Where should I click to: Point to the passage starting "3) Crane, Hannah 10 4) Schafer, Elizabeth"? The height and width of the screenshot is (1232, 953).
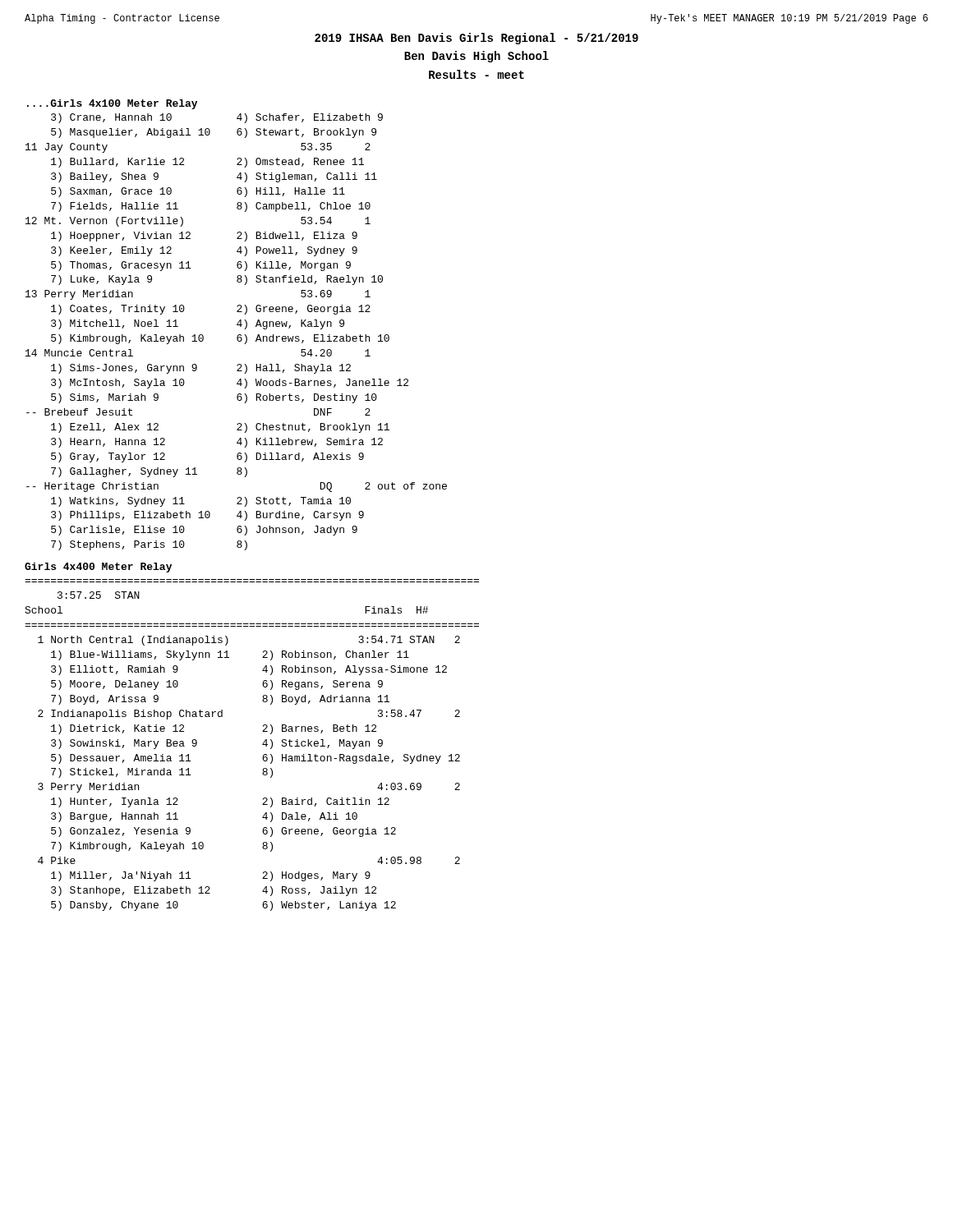click(236, 332)
